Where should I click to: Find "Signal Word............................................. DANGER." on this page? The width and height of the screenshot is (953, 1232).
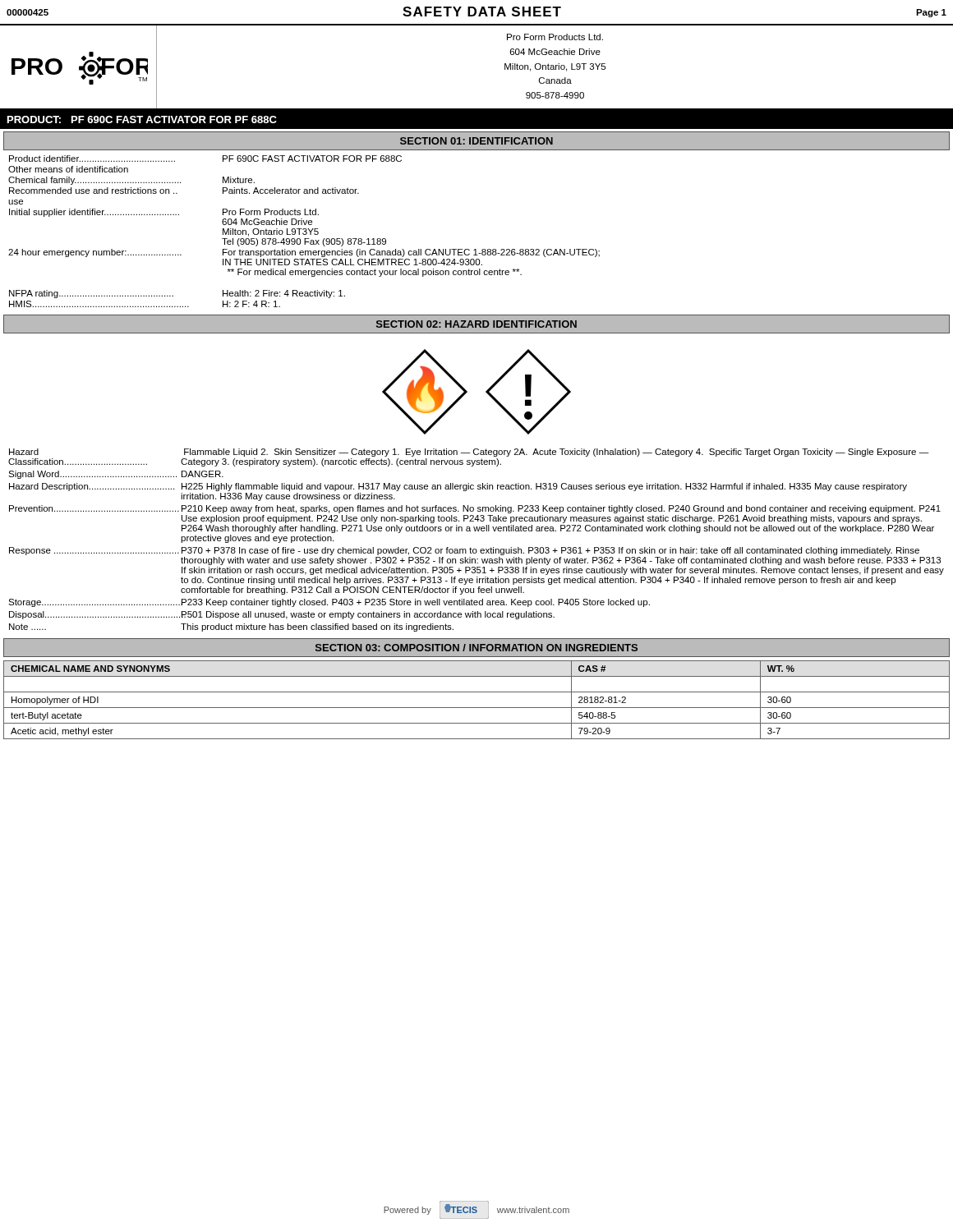tap(476, 474)
